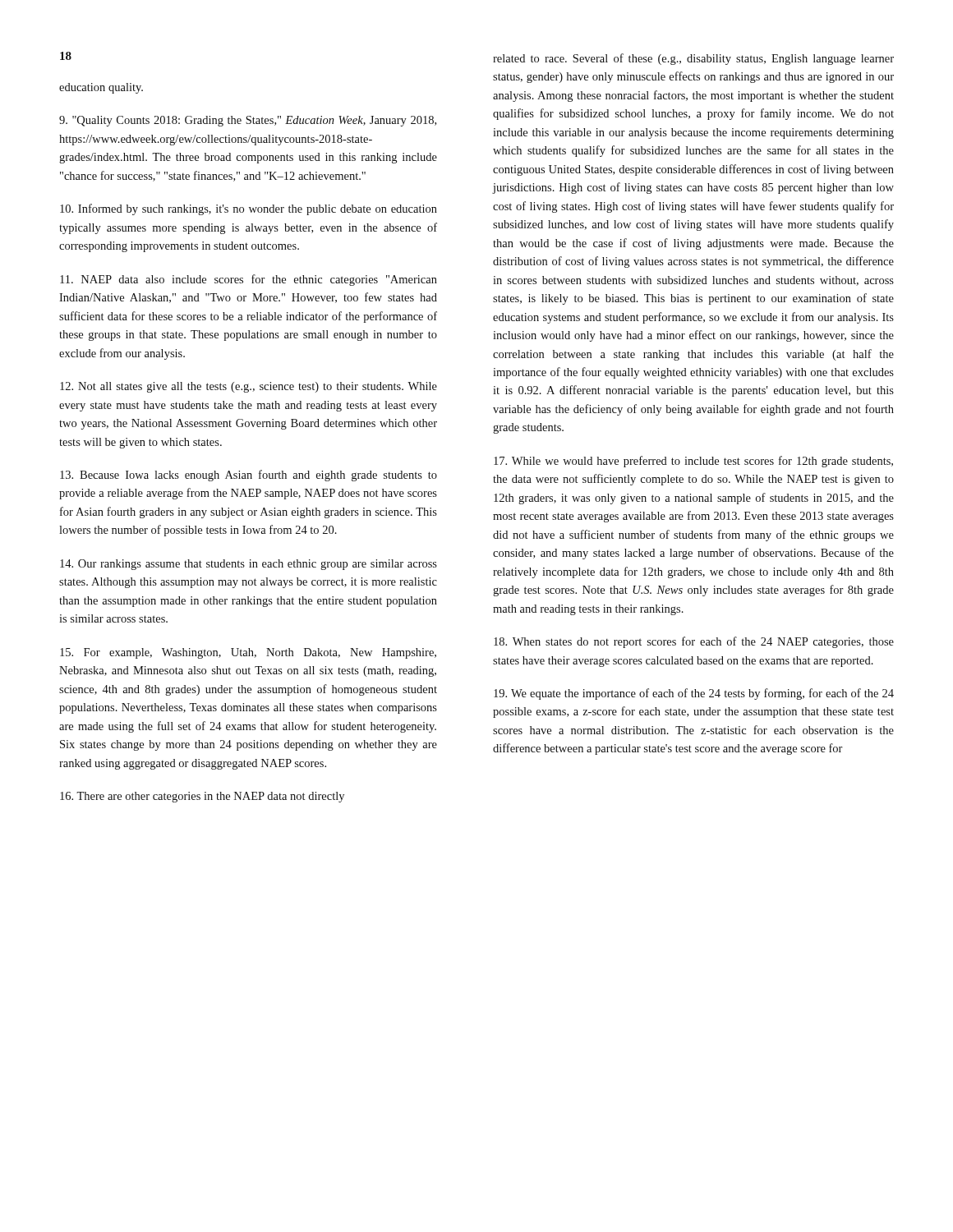Locate the block starting "9. "Quality Counts 2018: Grading the"

(x=248, y=148)
